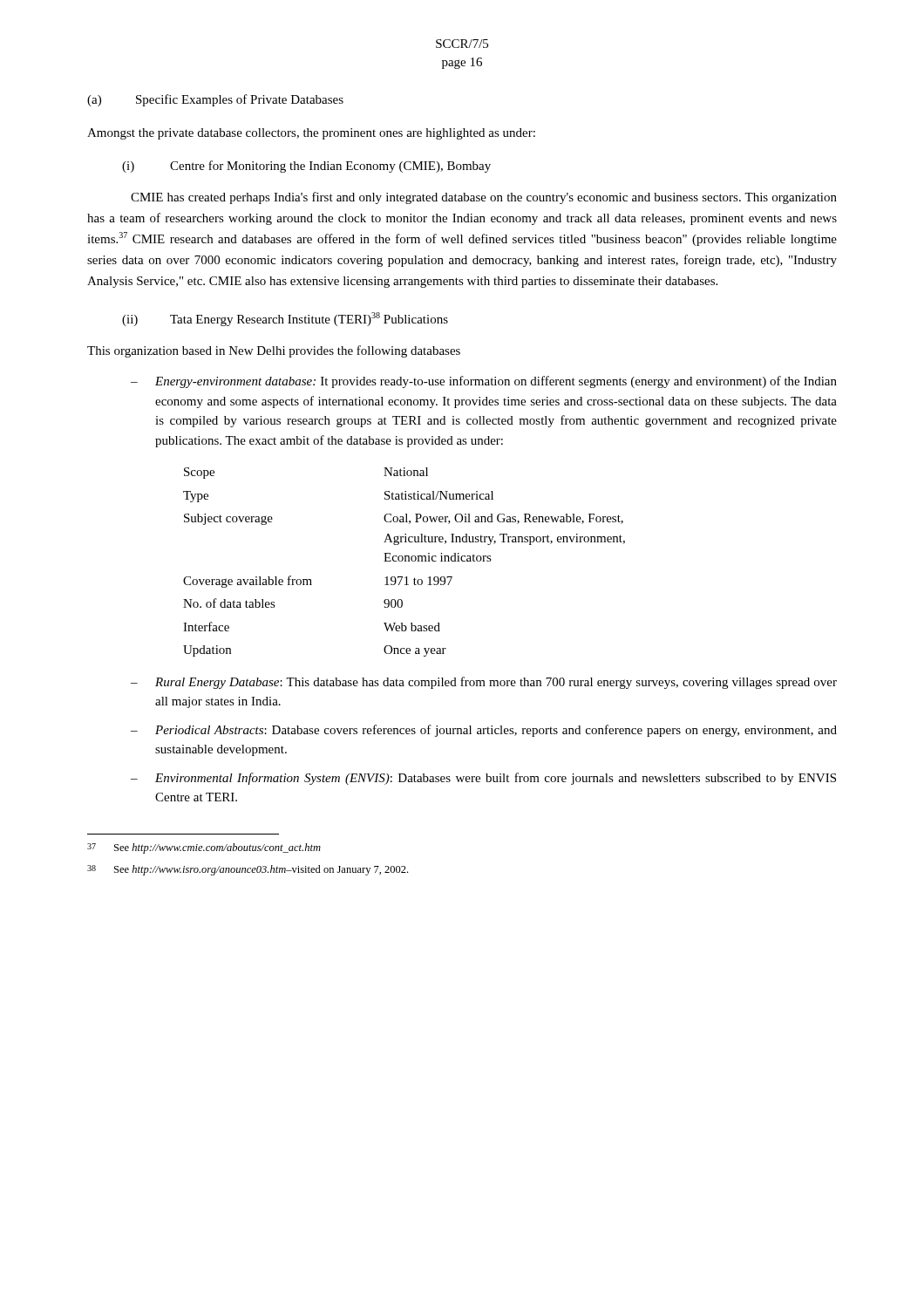924x1308 pixels.
Task: Find the block on this page that starts "38 See http://www.isro.org/anounce03.htm–visited on"
Action: click(248, 871)
